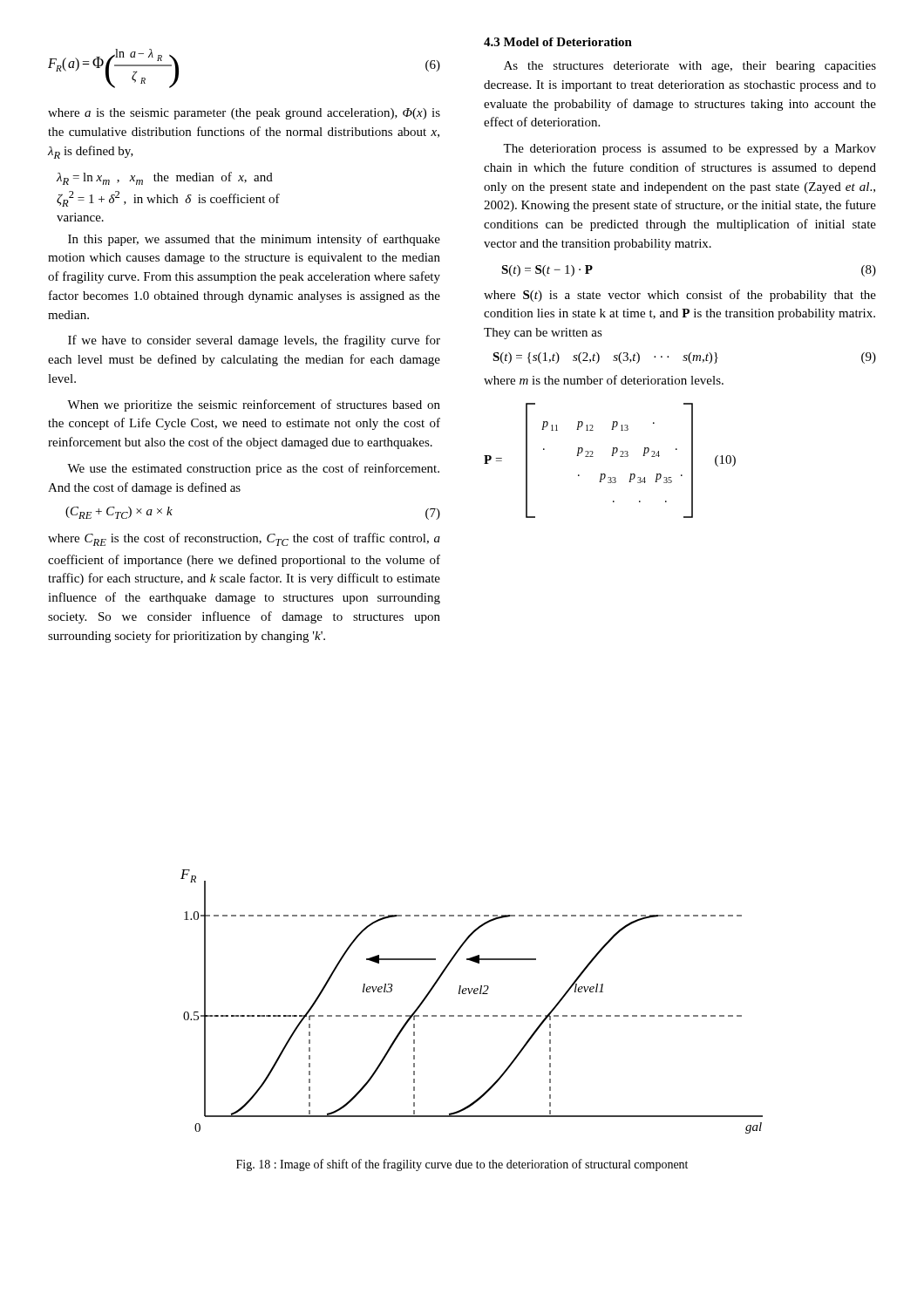Viewport: 924px width, 1308px height.
Task: Navigate to the block starting "If we have to consider"
Action: [244, 359]
